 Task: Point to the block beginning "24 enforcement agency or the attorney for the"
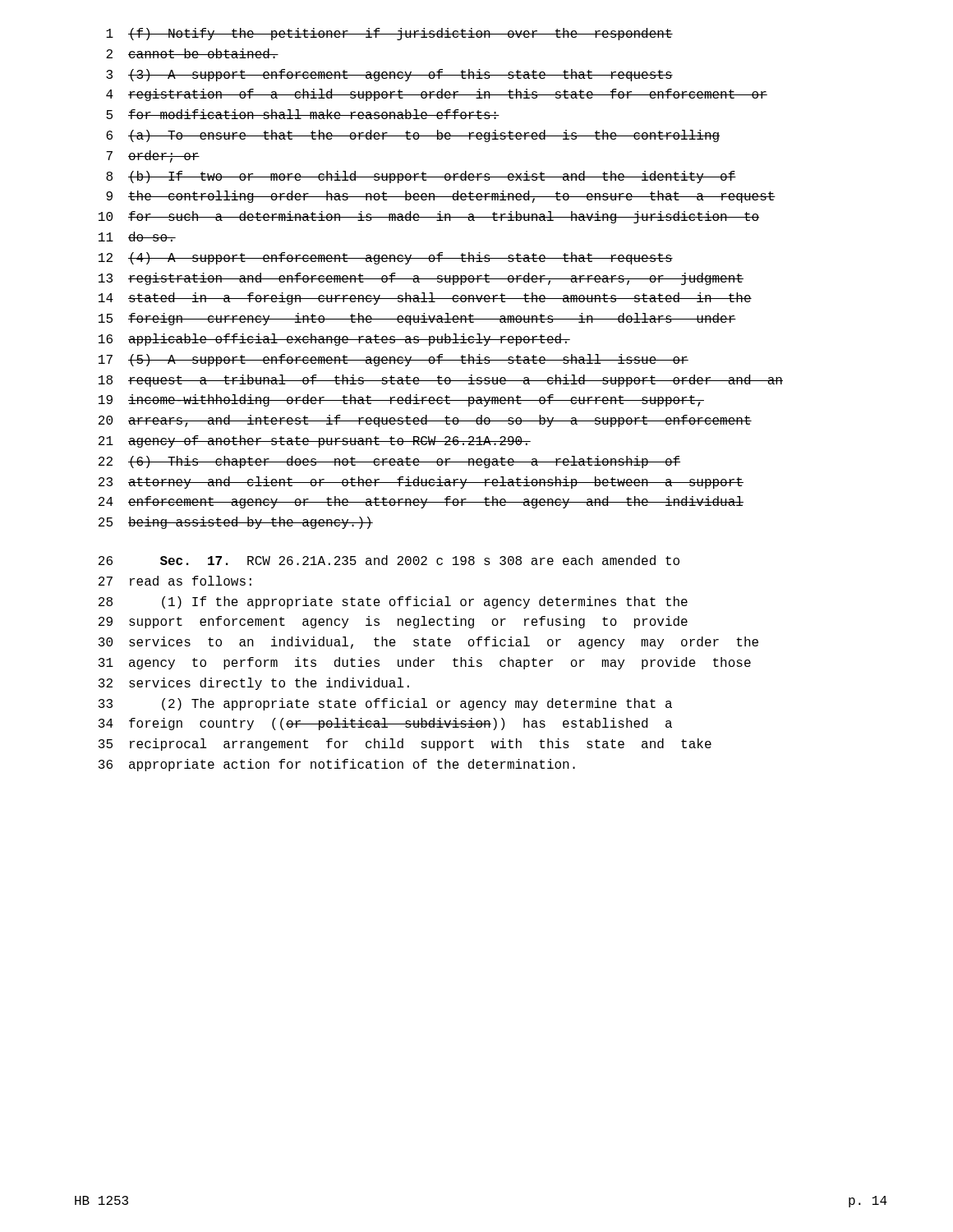pos(481,503)
